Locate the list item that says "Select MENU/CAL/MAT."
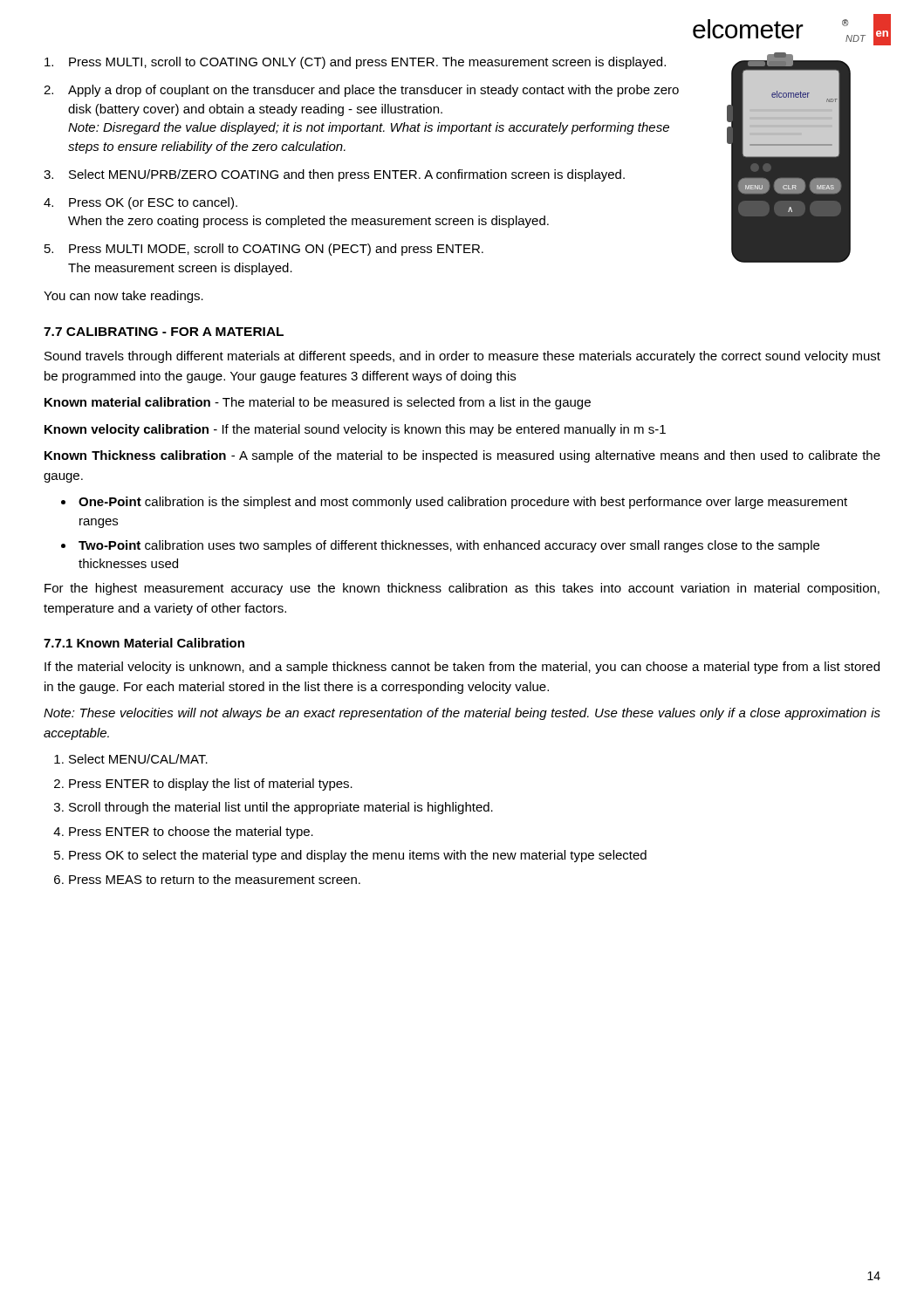Screen dimensions: 1309x924 pos(138,759)
